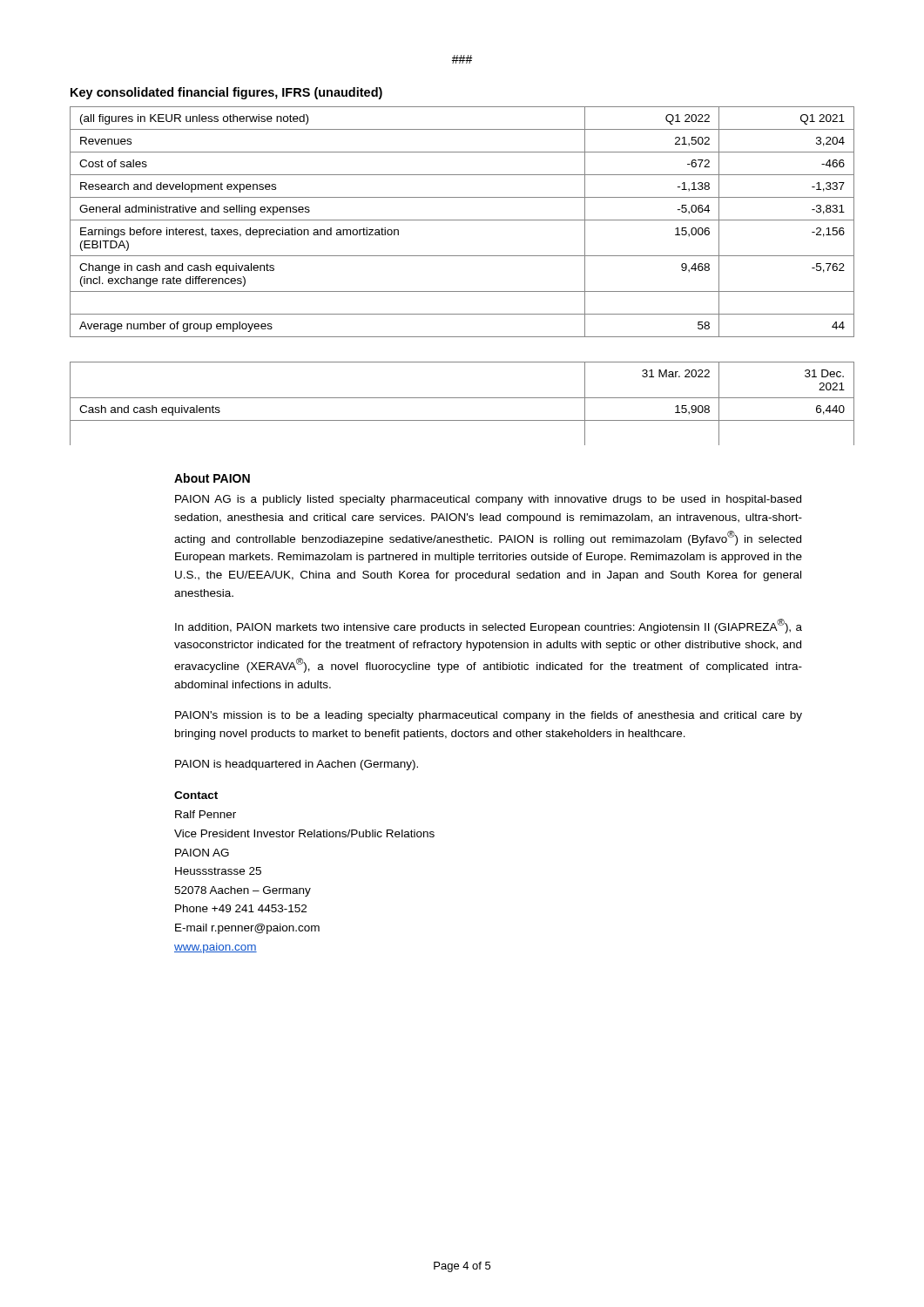Select the text starting "PAION is headquartered in Aachen"

click(297, 763)
